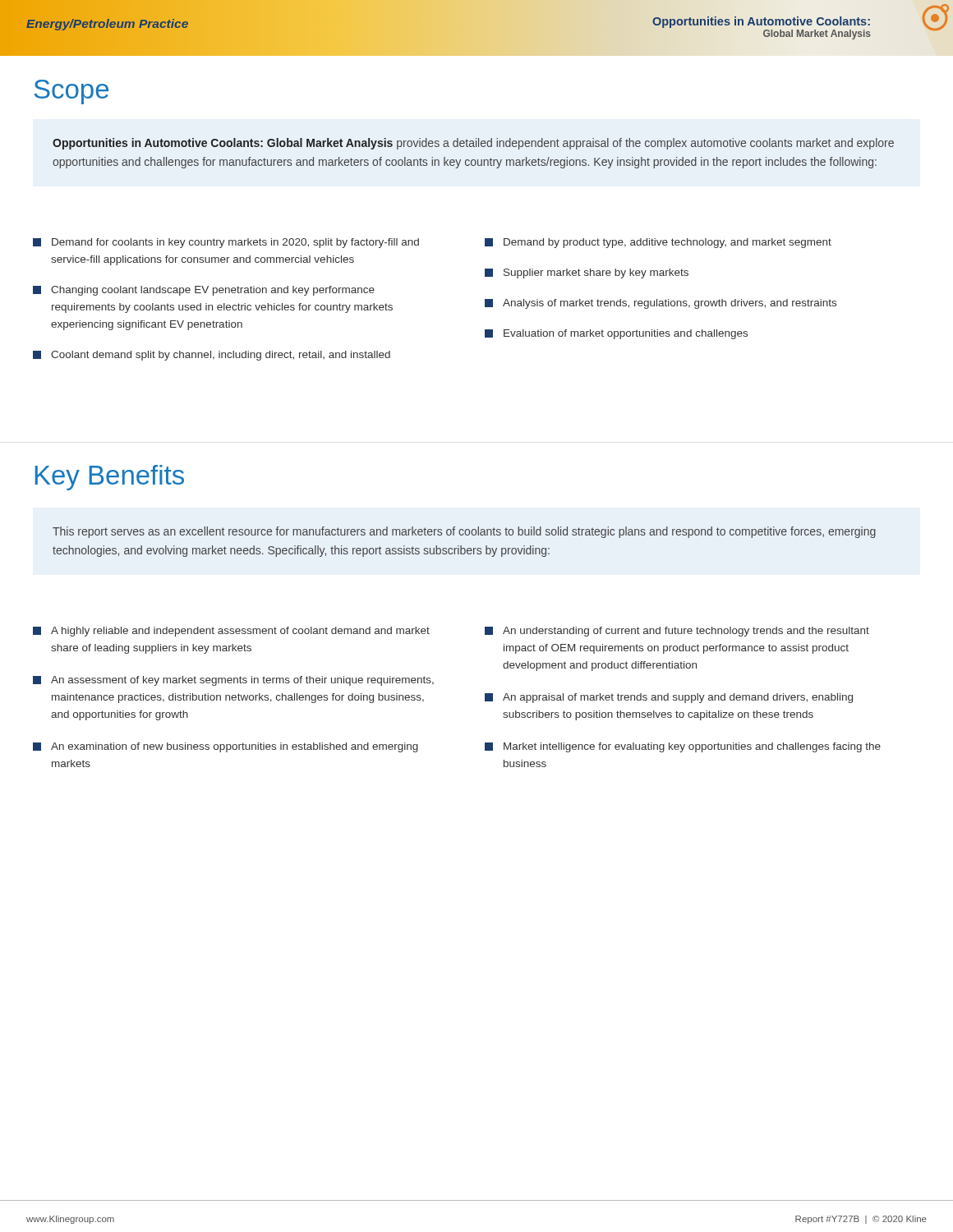Viewport: 953px width, 1232px height.
Task: Select the list item with the text "Supplier market share"
Action: (x=587, y=273)
